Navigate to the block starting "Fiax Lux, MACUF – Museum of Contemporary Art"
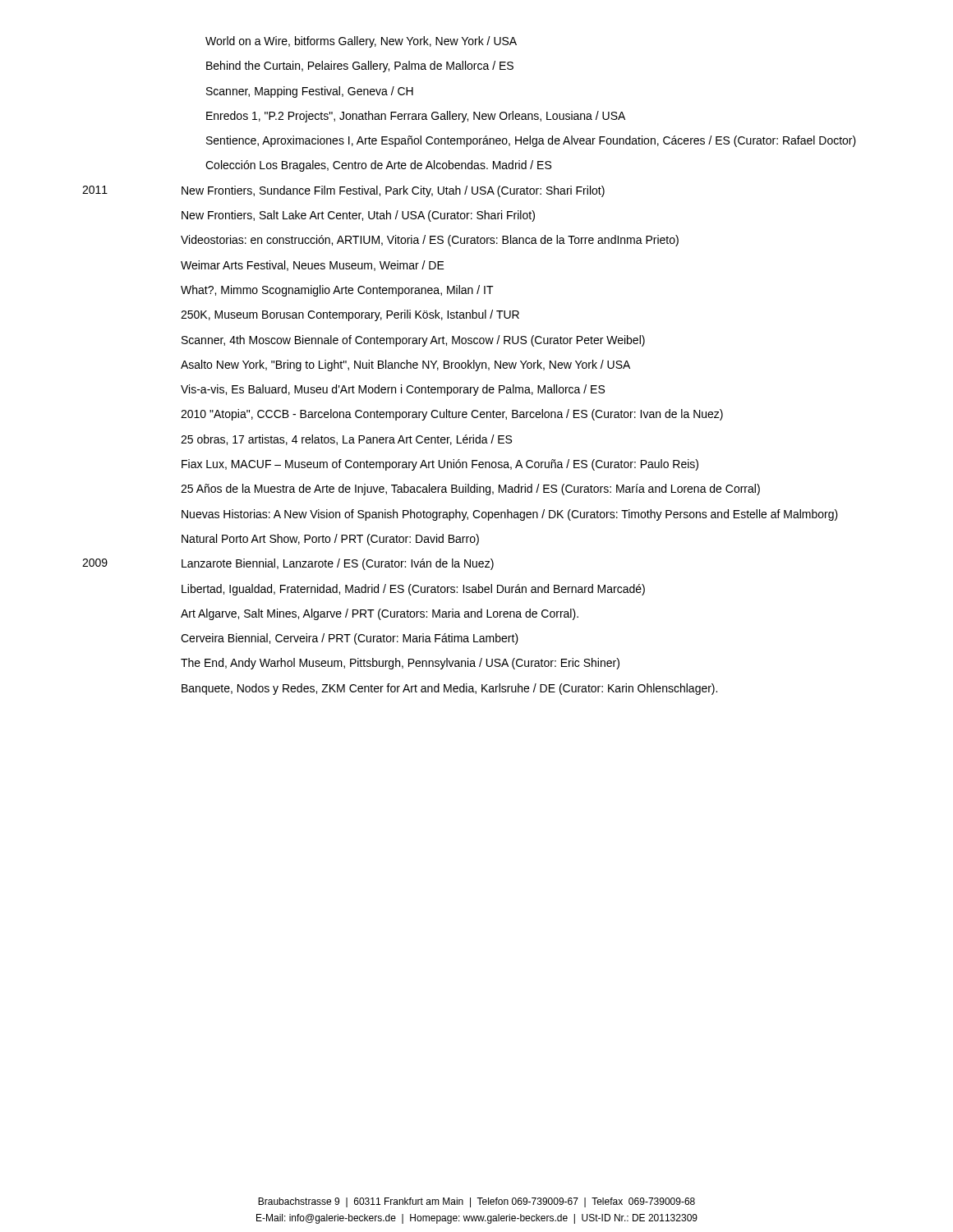Screen dimensions: 1232x953 pyautogui.click(x=440, y=464)
